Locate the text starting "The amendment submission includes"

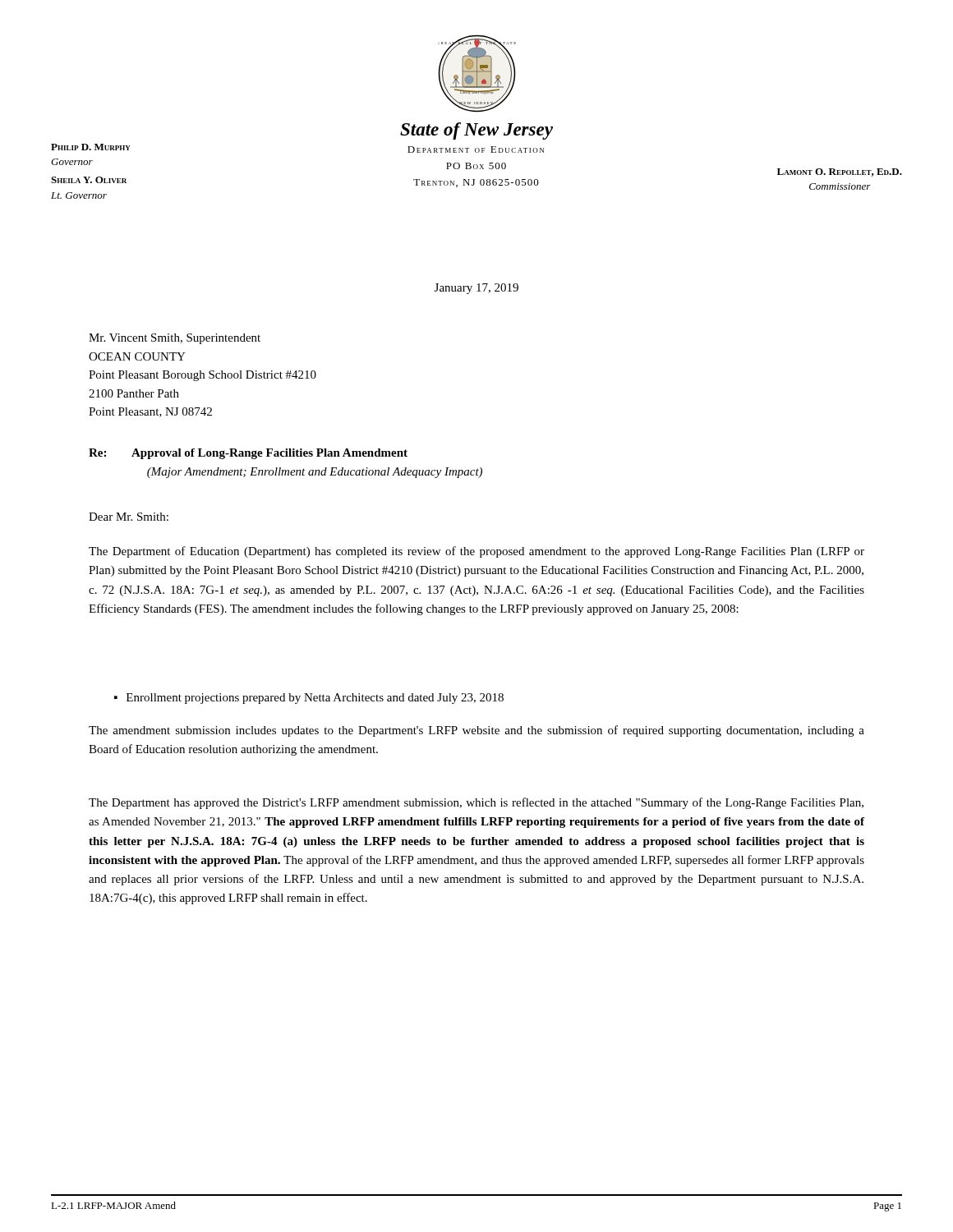(476, 740)
